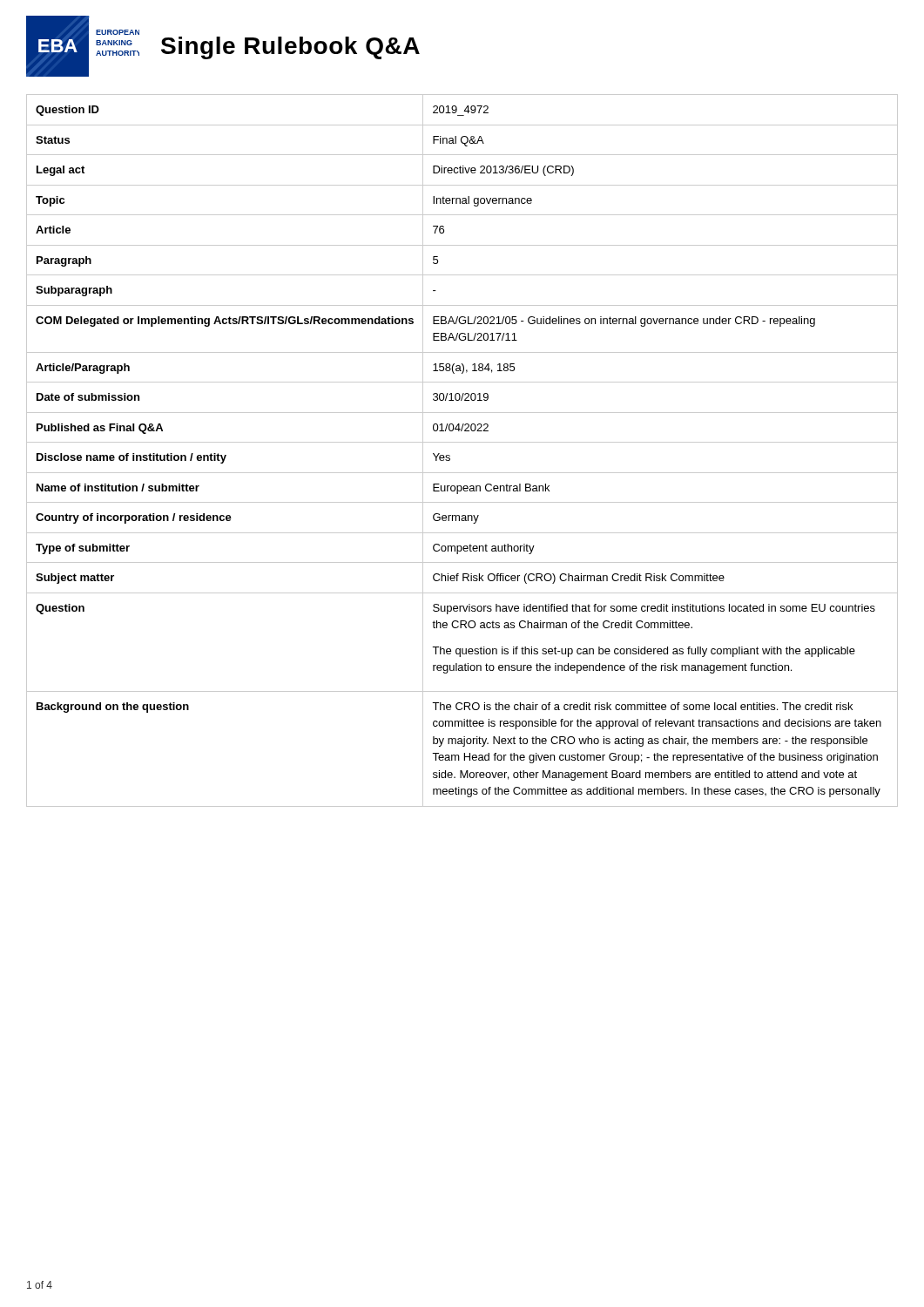The height and width of the screenshot is (1307, 924).
Task: Find the logo
Action: [x=83, y=46]
